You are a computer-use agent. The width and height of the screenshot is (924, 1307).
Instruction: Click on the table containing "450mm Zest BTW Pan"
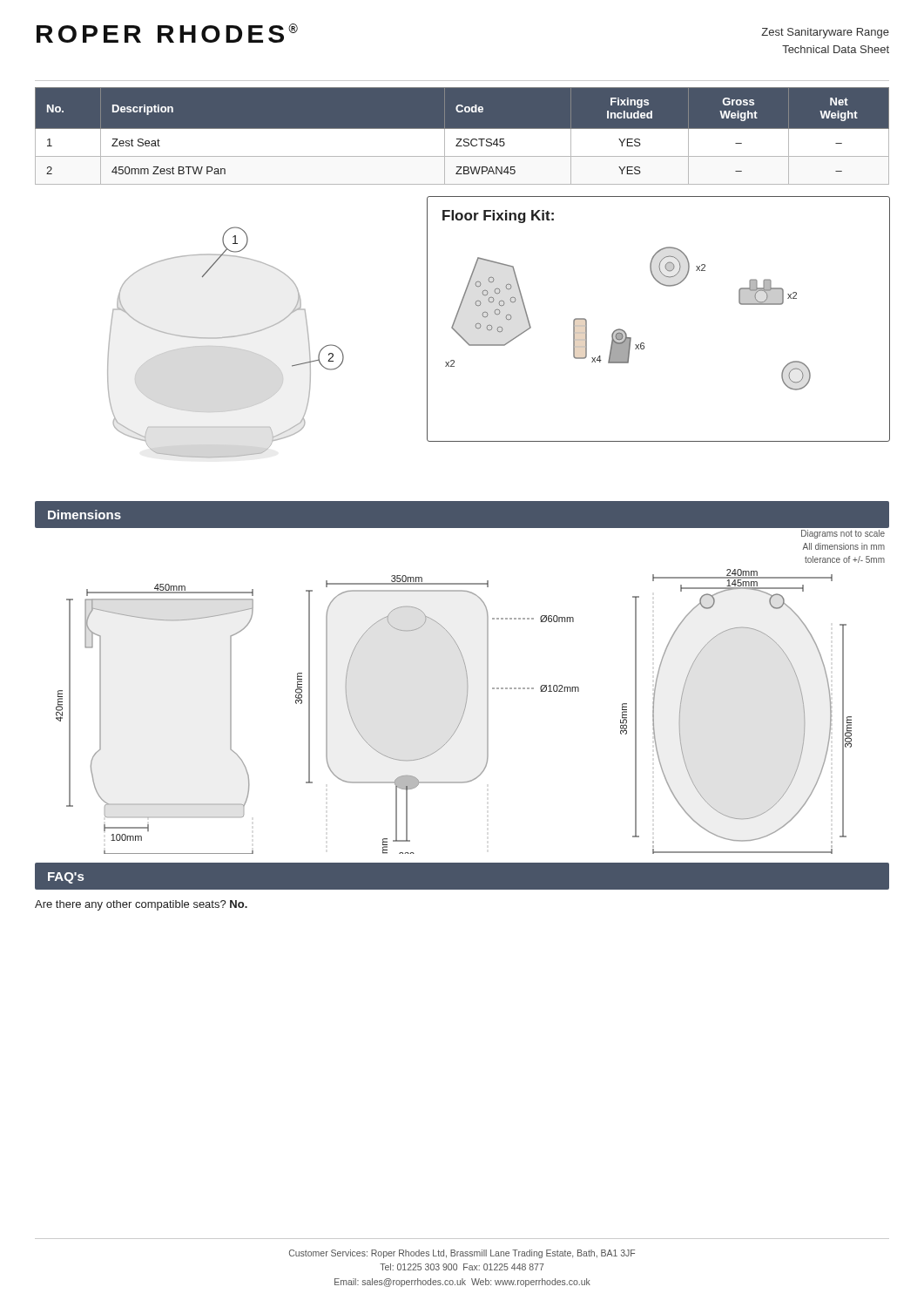462,136
